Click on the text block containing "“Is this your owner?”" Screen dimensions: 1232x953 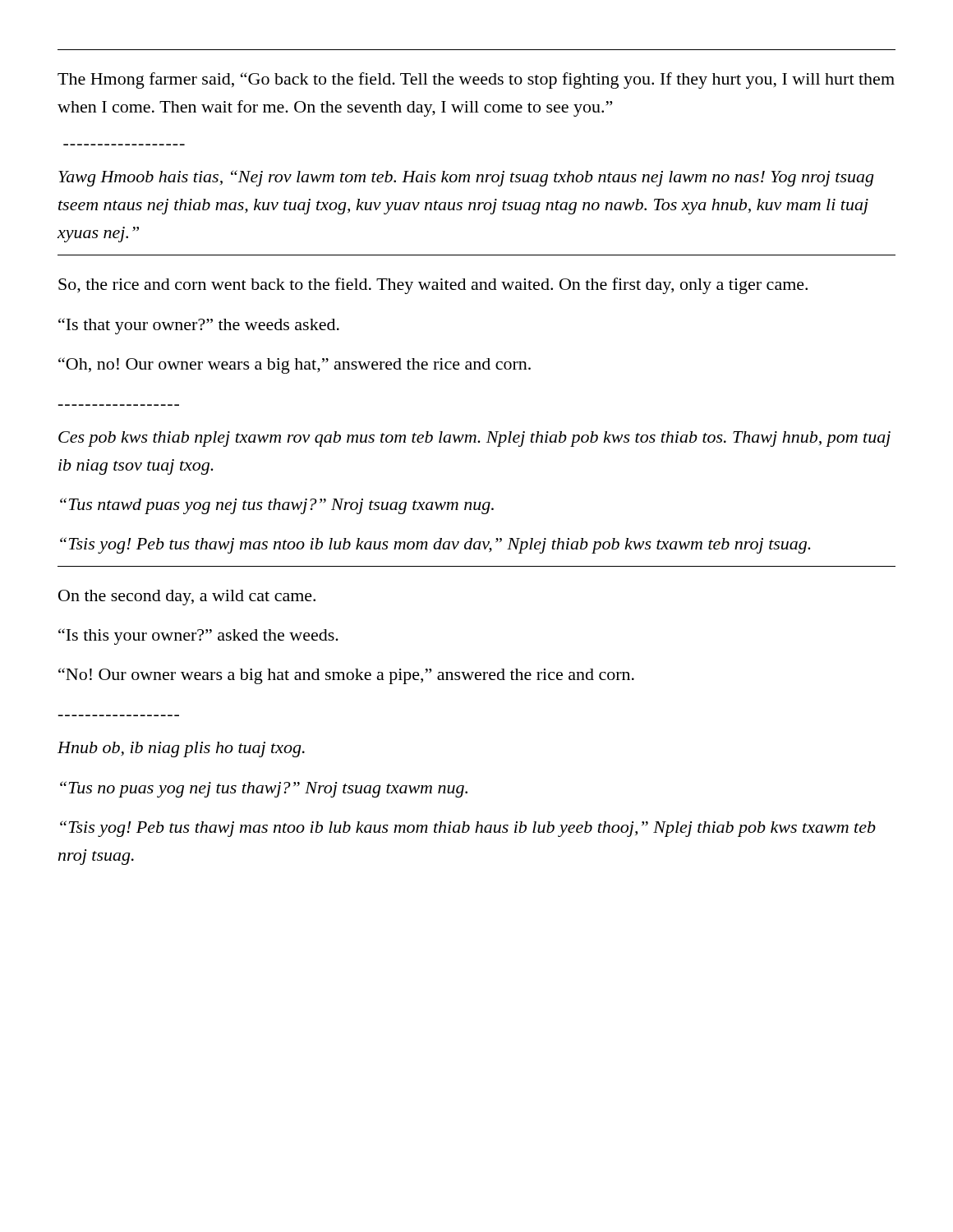pos(198,635)
